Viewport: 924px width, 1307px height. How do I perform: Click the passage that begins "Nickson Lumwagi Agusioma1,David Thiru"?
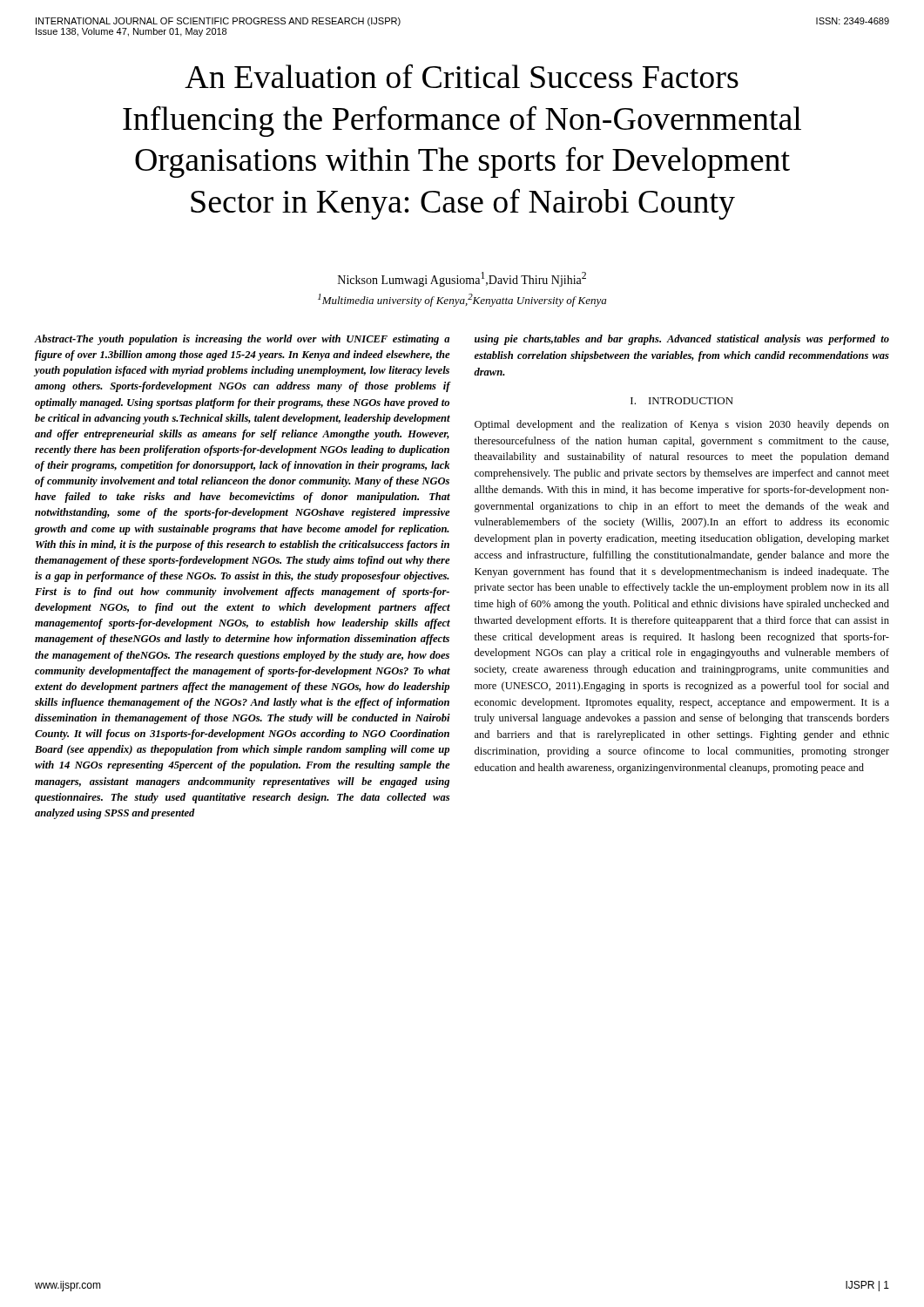(462, 278)
